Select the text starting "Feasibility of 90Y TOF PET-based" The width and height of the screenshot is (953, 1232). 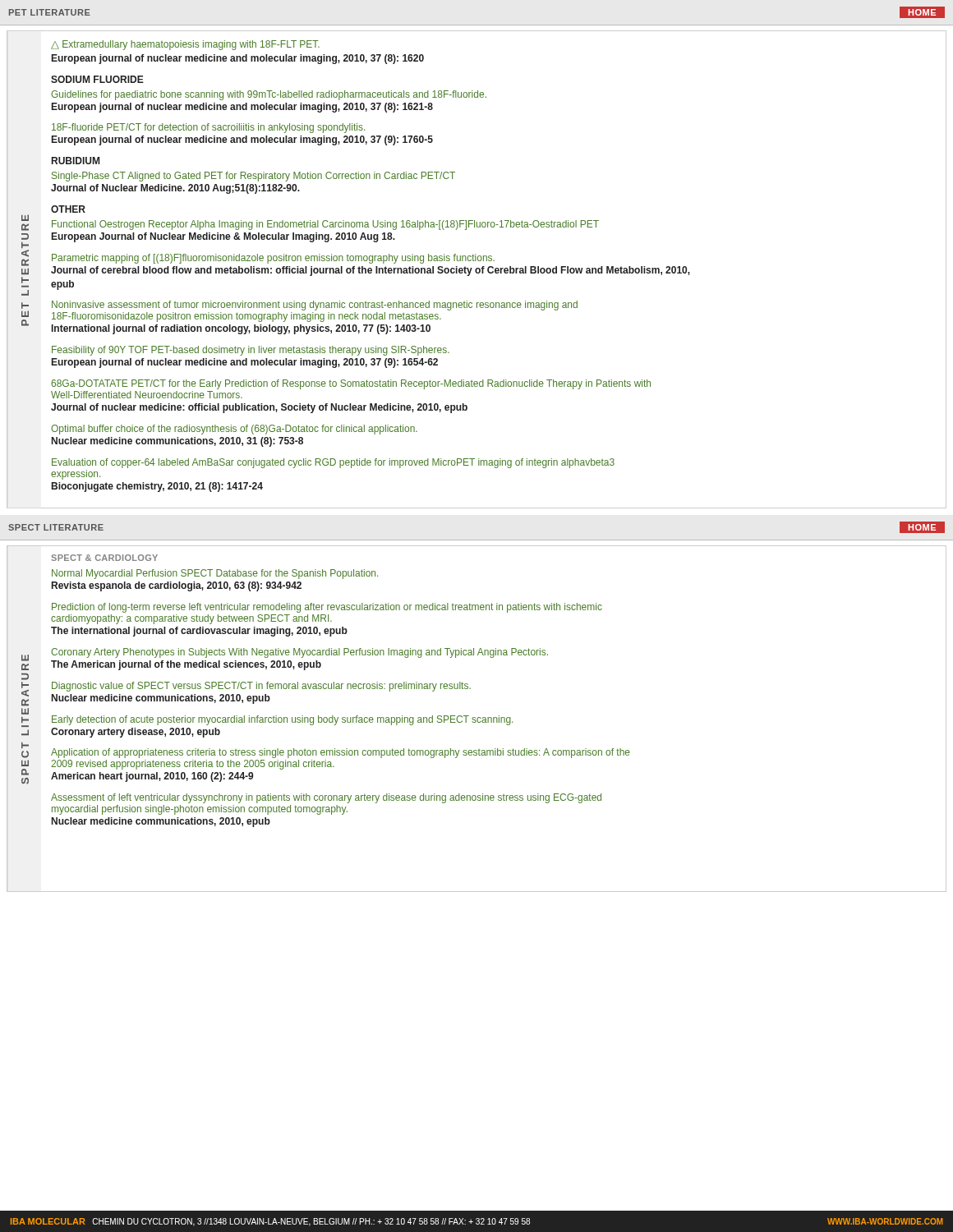point(251,351)
